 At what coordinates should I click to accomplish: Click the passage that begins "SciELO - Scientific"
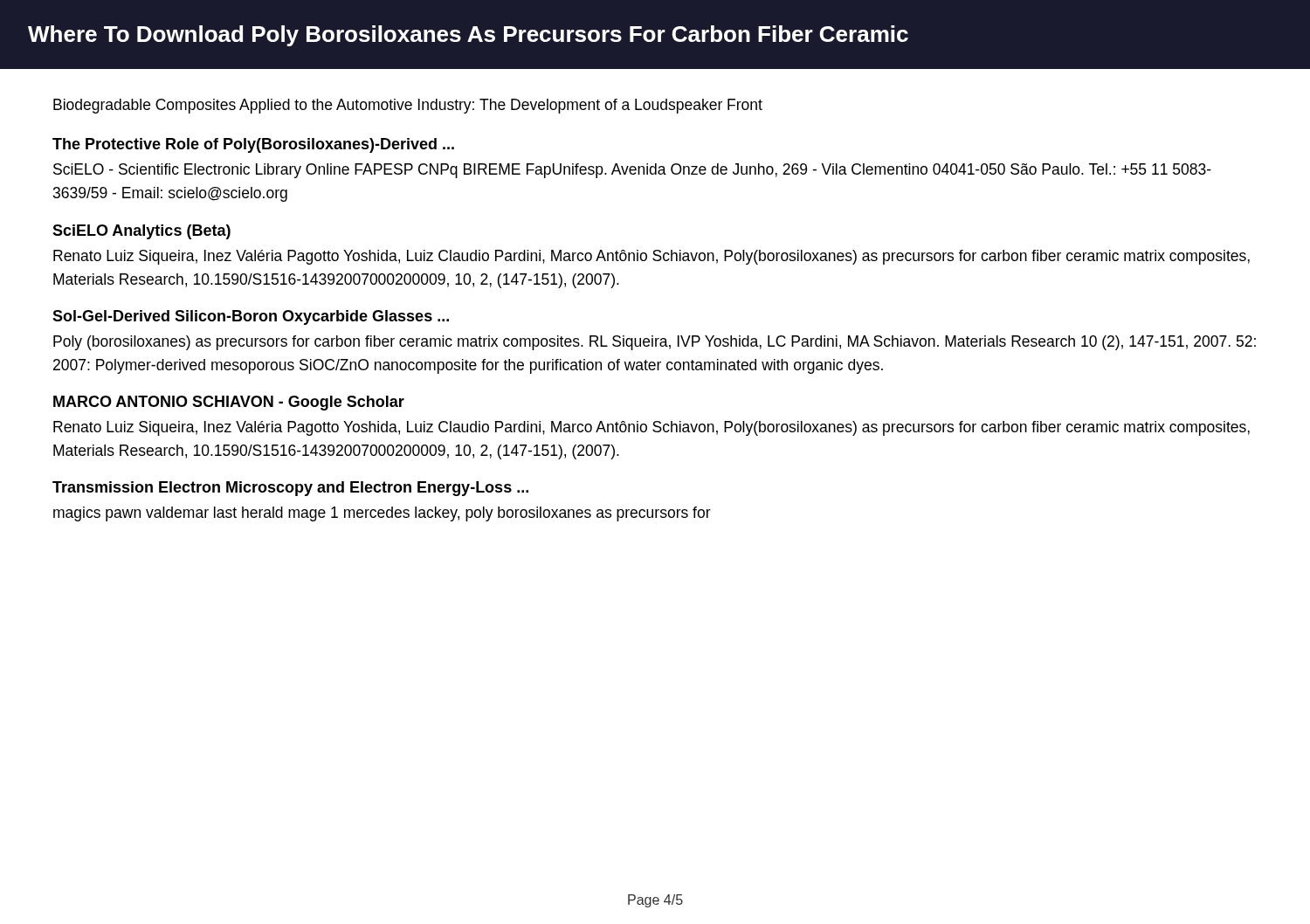[x=632, y=182]
